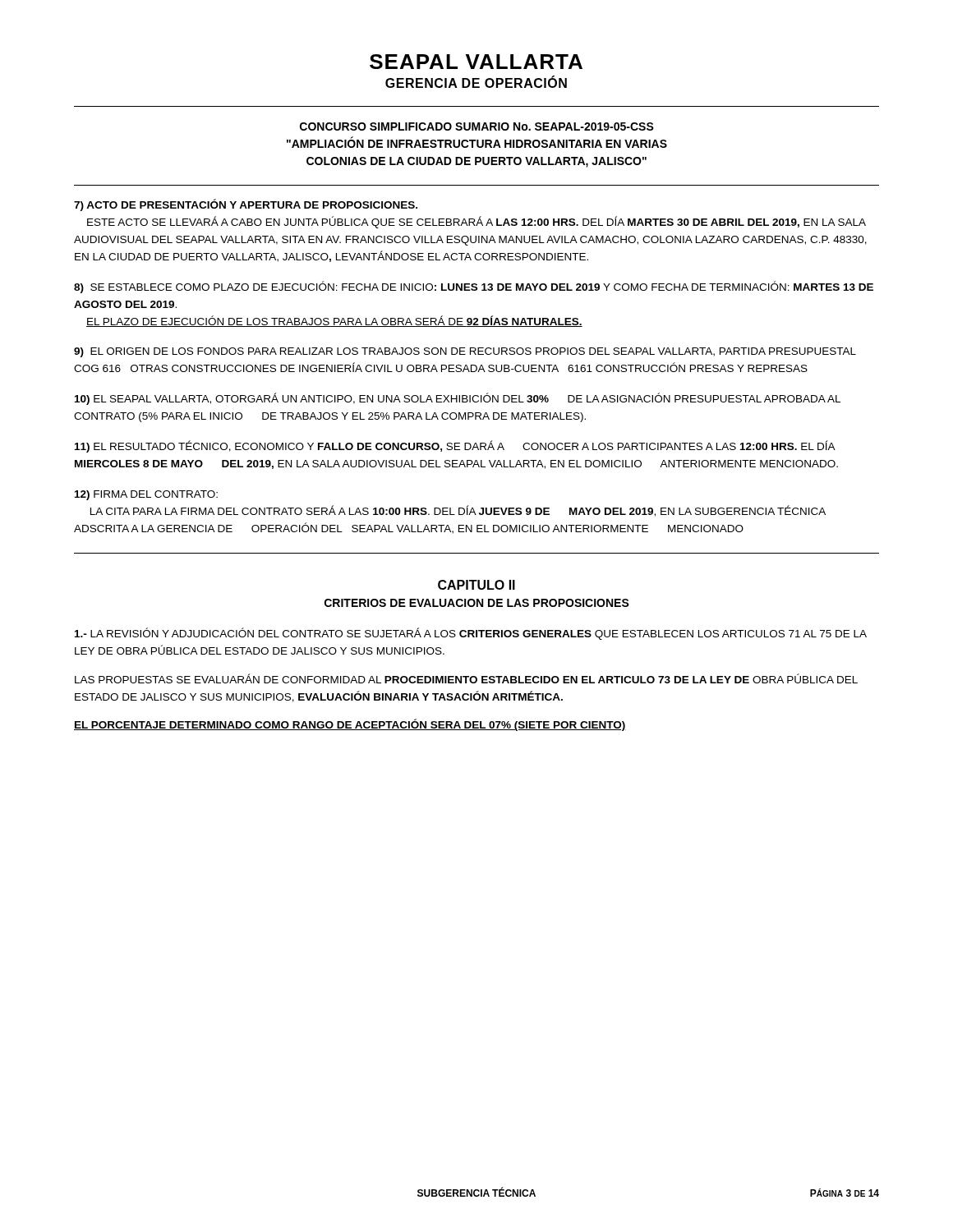Find the section header with the text "CONCURSO SIMPLIFICADO SUMARIO No. SEAPAL-2019-05-CSS "AMPLIACIÓN"
Screen dimensions: 1232x953
(476, 144)
